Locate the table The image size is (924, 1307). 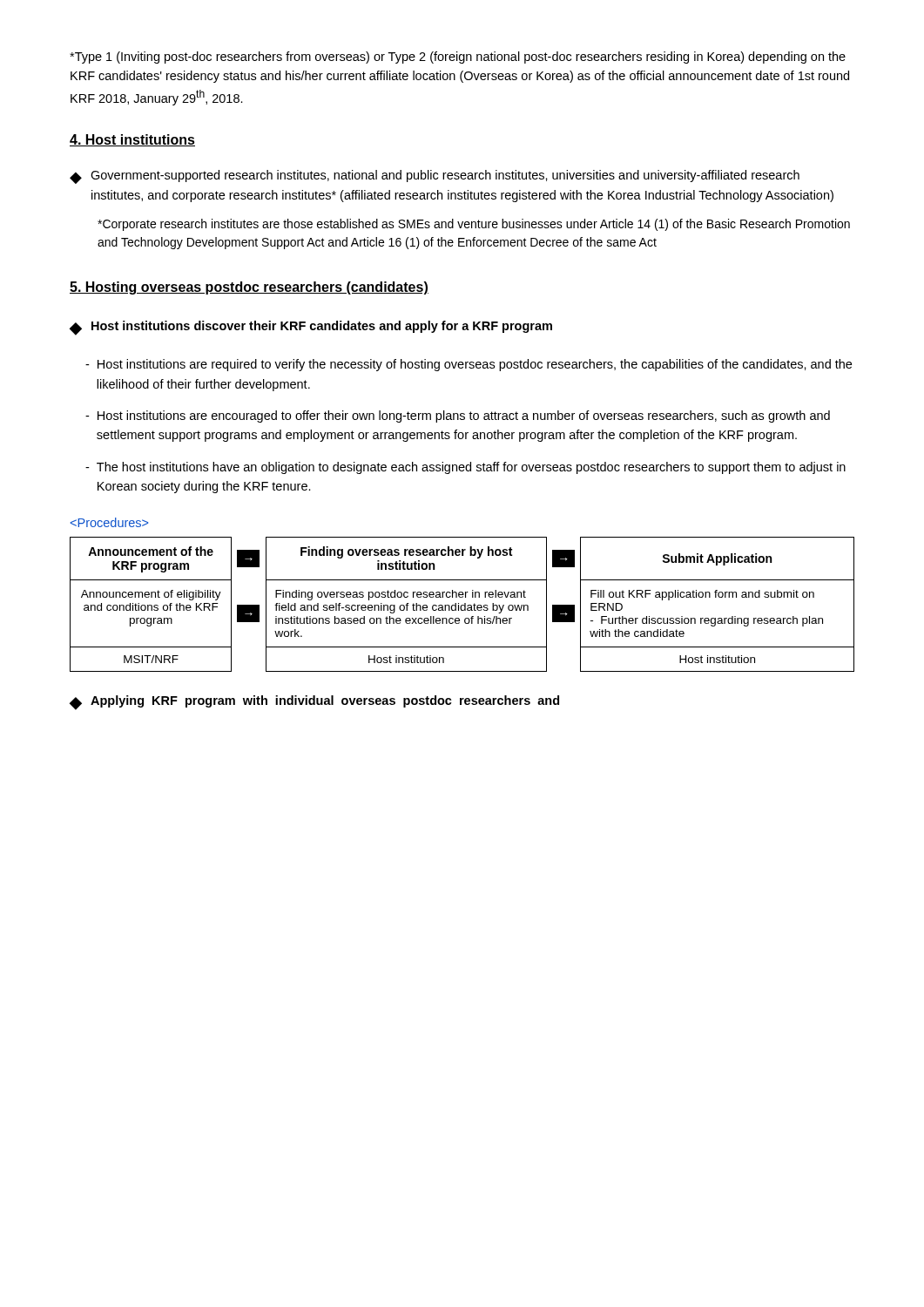(x=462, y=604)
